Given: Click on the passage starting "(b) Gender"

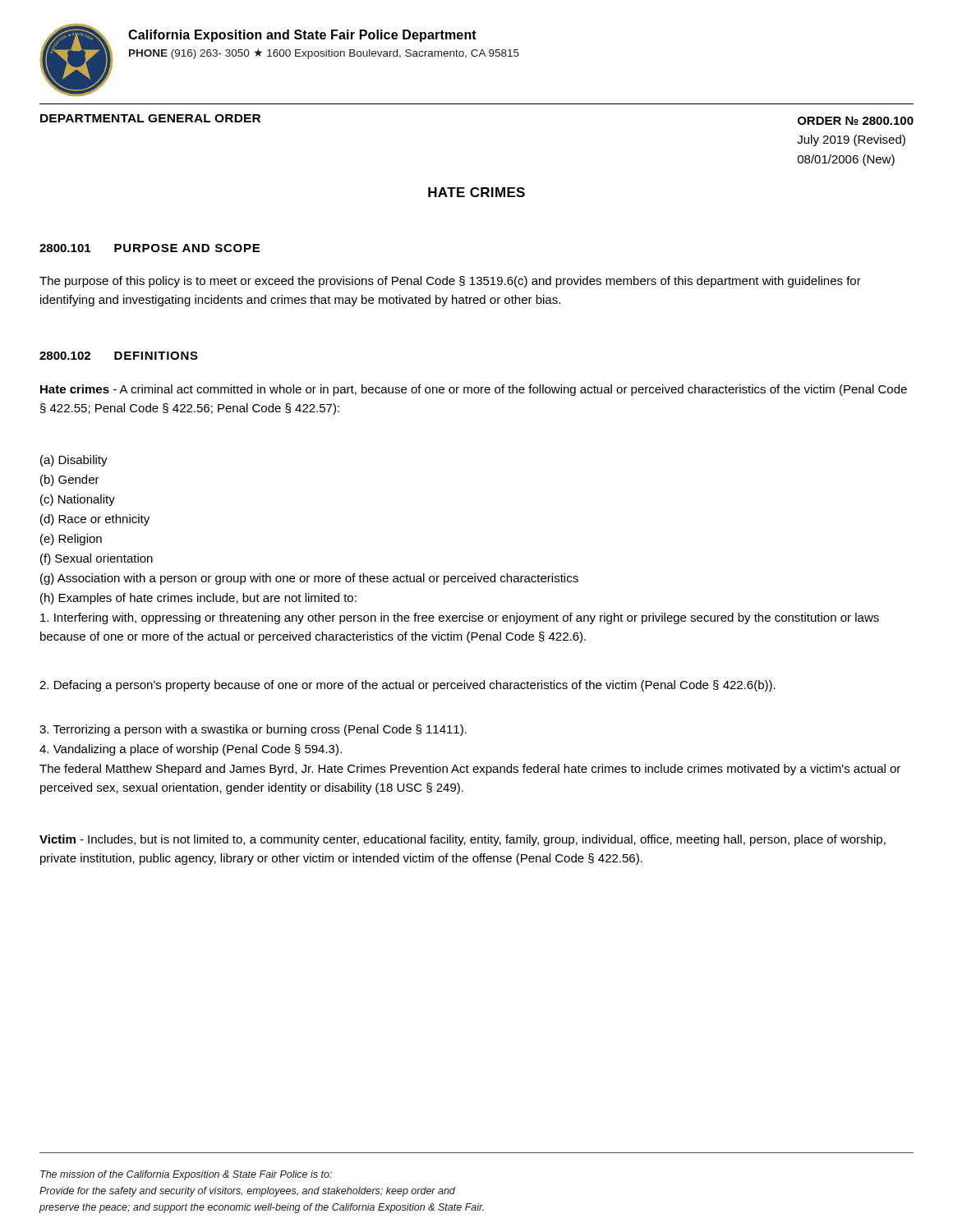Looking at the screenshot, I should pyautogui.click(x=69, y=479).
